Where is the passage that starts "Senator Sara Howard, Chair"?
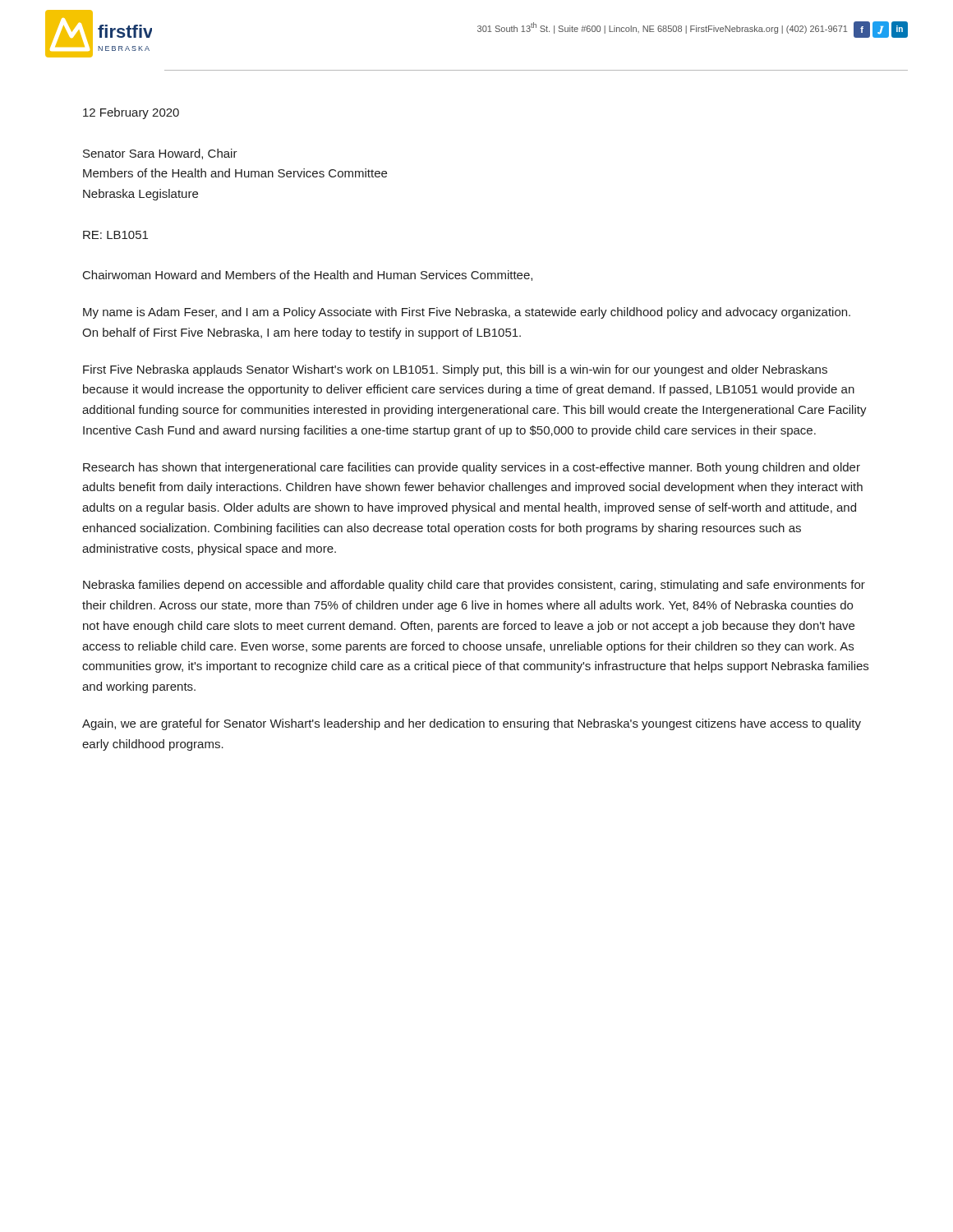Image resolution: width=953 pixels, height=1232 pixels. 235,173
